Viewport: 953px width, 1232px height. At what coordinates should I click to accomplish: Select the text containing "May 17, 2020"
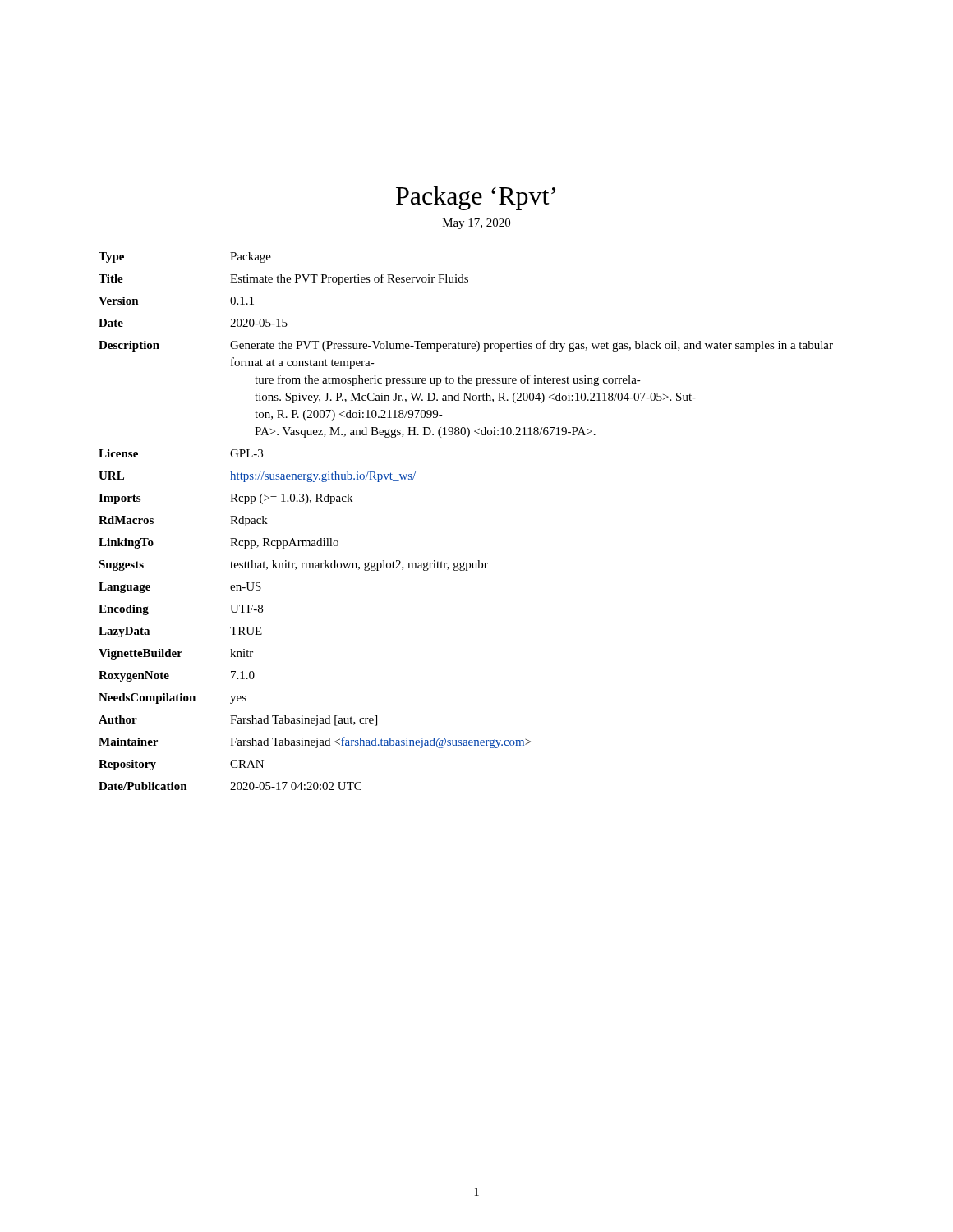(x=476, y=223)
